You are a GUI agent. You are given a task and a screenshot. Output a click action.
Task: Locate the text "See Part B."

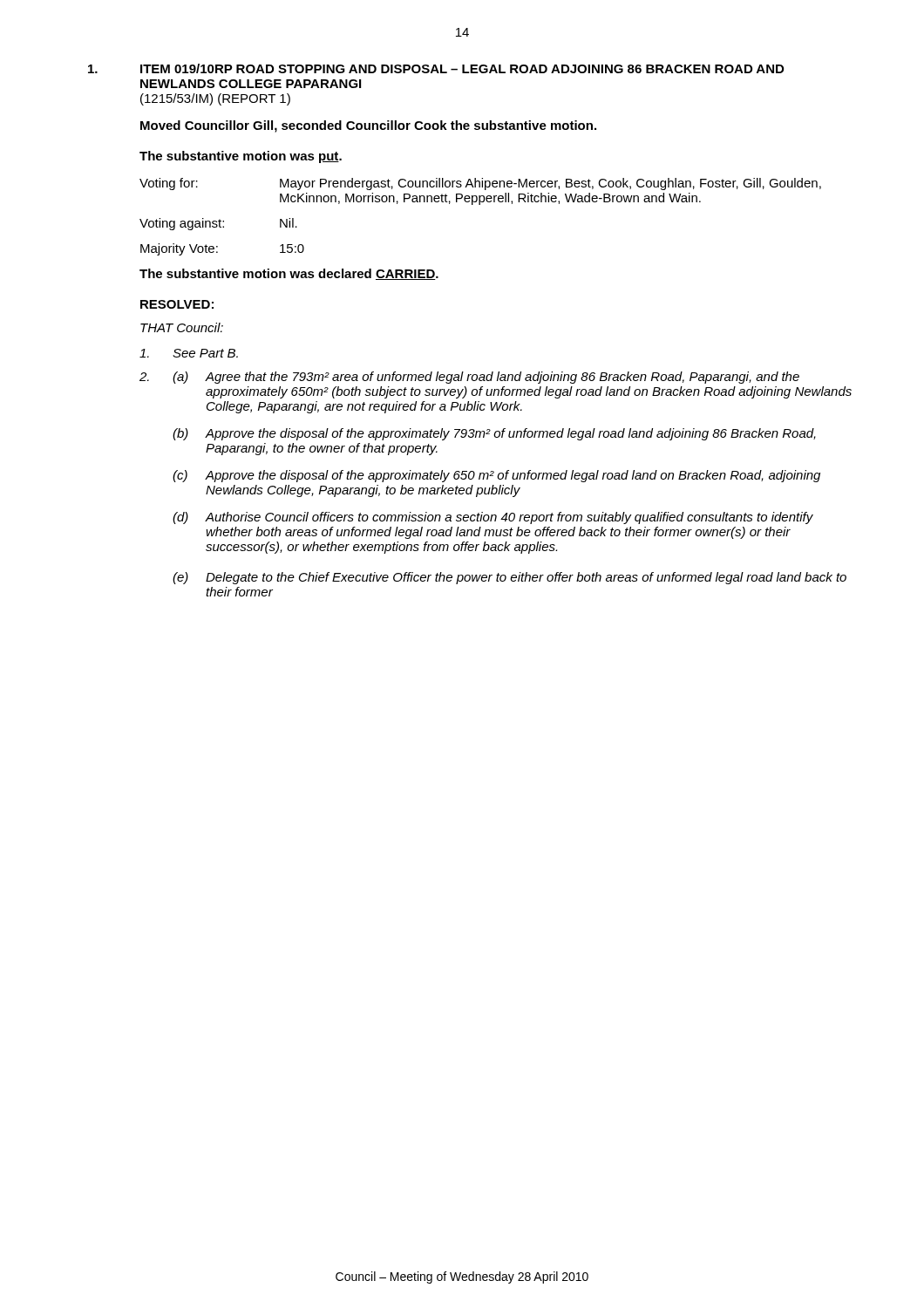pyautogui.click(x=189, y=353)
